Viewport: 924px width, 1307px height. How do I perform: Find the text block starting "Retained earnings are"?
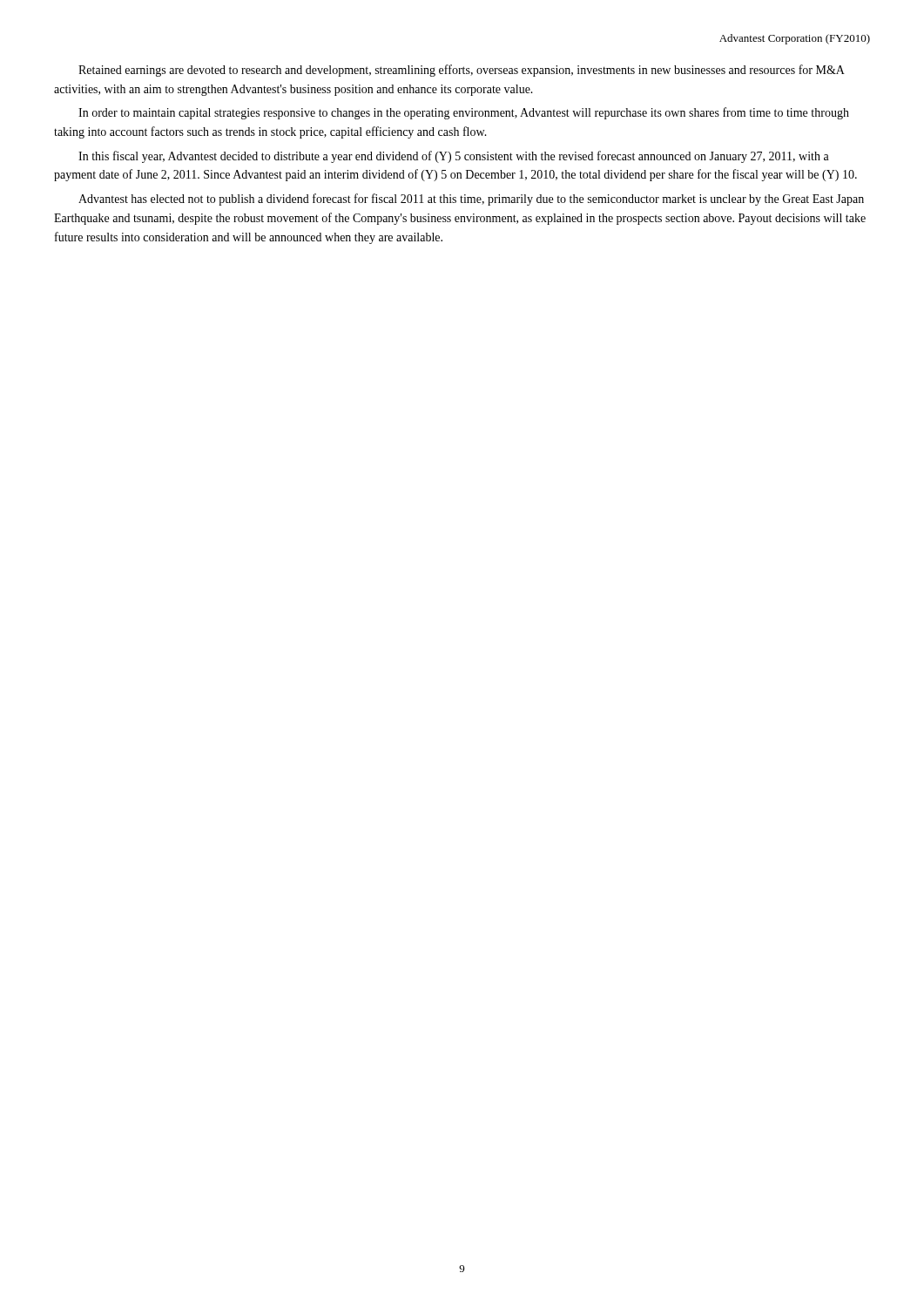[x=462, y=154]
